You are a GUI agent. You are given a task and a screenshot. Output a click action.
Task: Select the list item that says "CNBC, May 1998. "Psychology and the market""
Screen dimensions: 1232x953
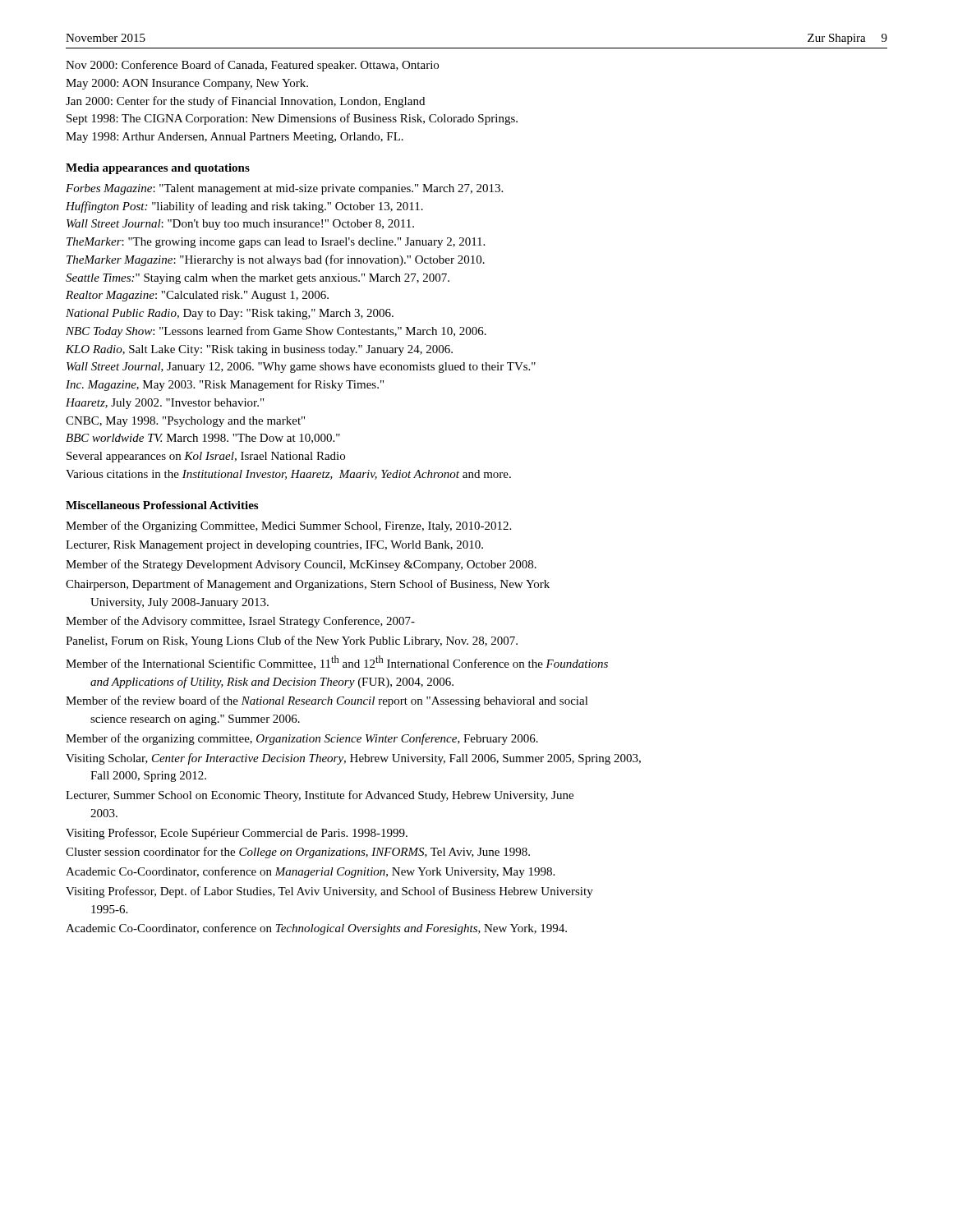[186, 420]
